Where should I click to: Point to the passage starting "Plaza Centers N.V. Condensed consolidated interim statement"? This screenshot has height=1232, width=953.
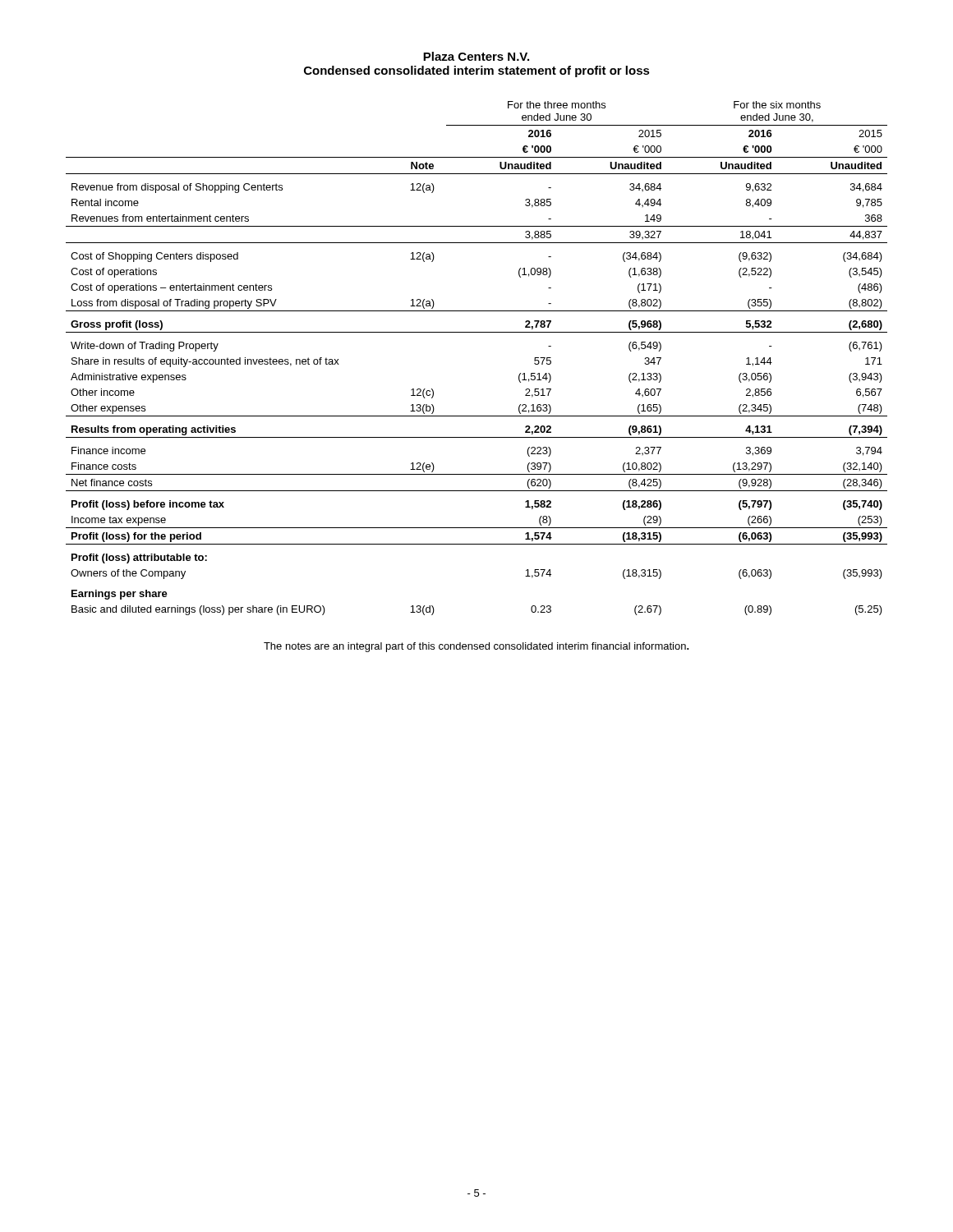coord(476,63)
